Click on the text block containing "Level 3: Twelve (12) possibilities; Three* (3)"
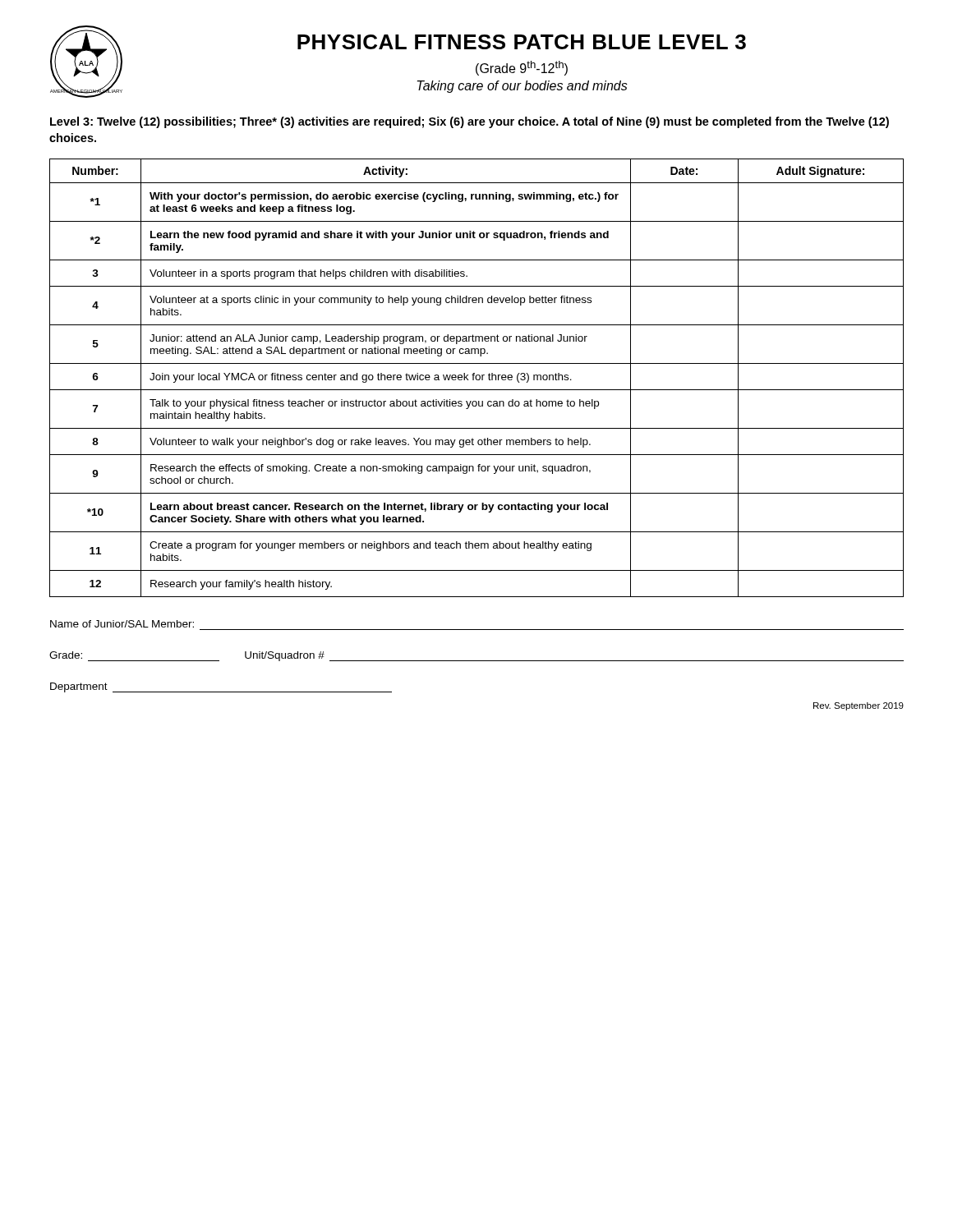The image size is (953, 1232). tap(469, 130)
